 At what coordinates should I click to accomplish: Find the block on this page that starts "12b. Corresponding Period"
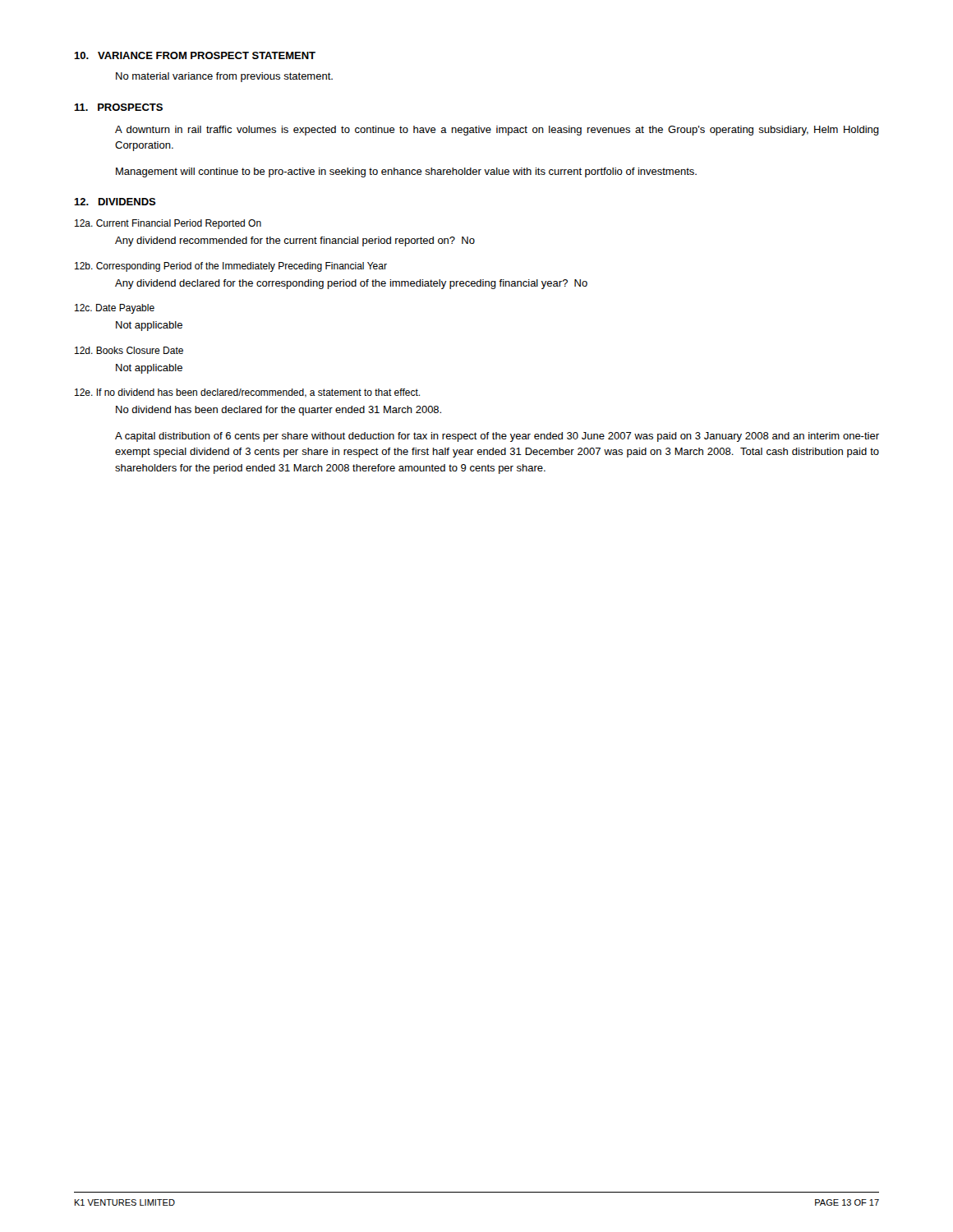pyautogui.click(x=230, y=266)
